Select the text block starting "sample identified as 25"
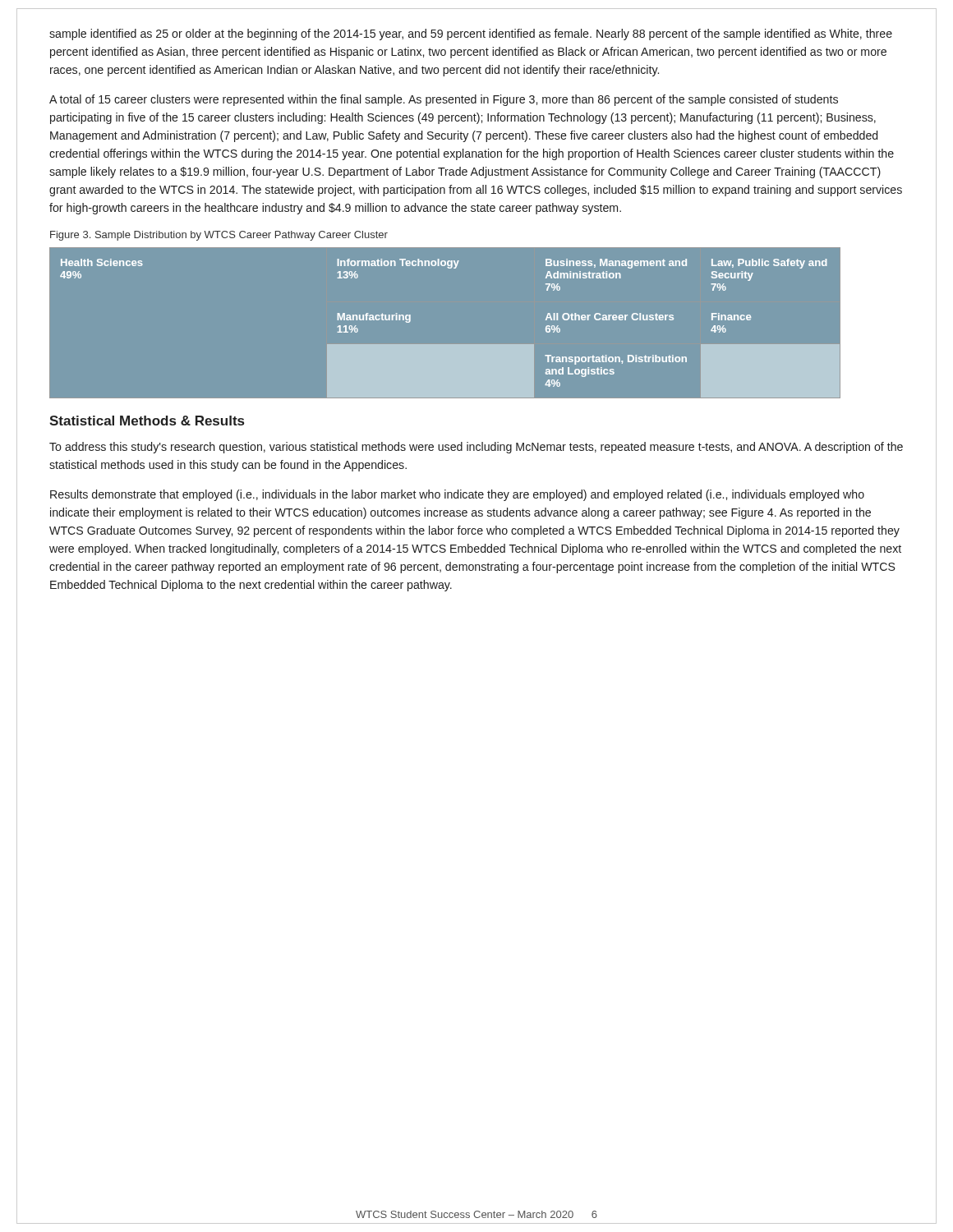Viewport: 953px width, 1232px height. [471, 52]
